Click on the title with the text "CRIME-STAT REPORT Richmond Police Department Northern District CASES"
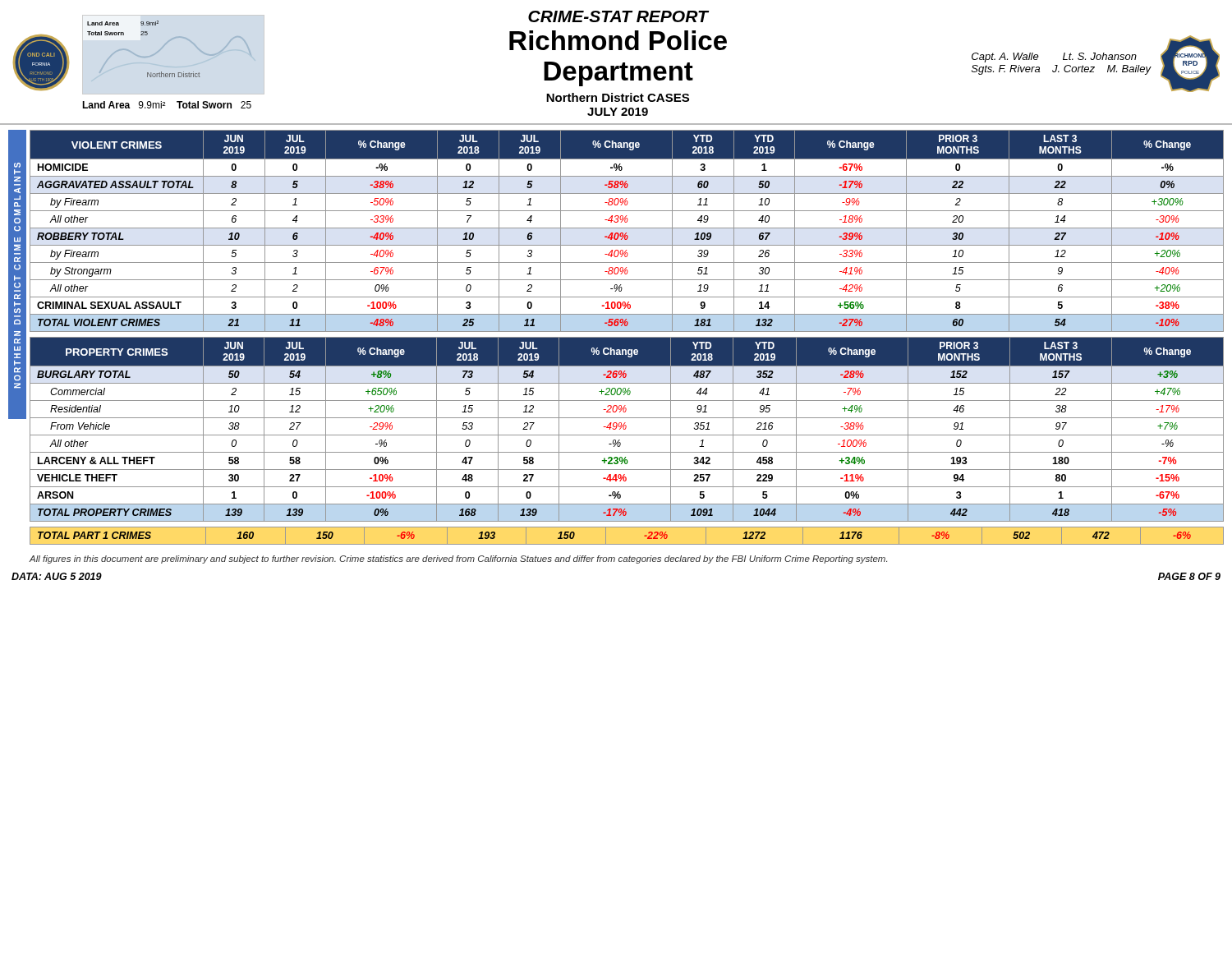The width and height of the screenshot is (1232, 953). click(x=618, y=63)
